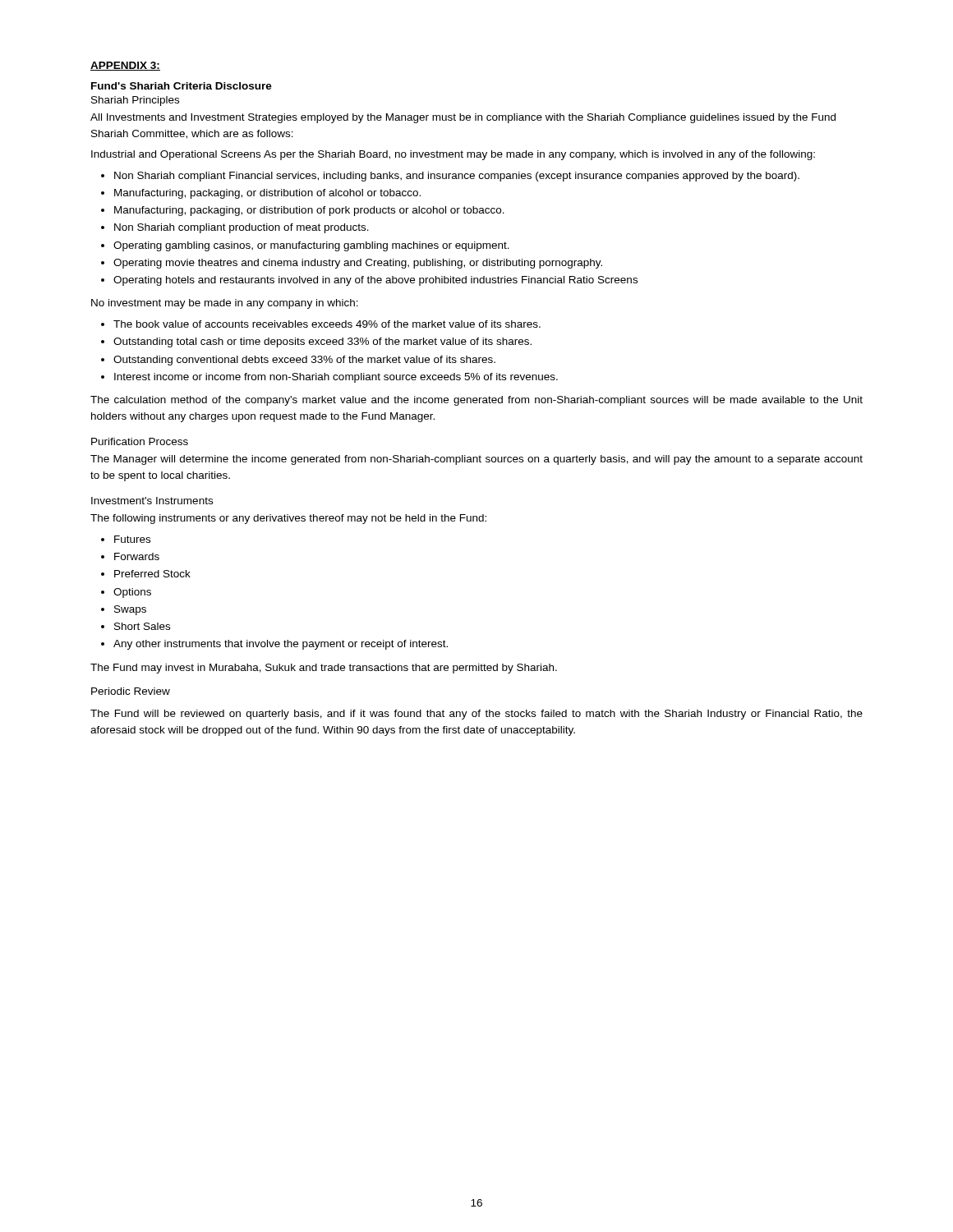
Task: Navigate to the passage starting "Operating movie theatres and cinema industry"
Action: [x=488, y=263]
